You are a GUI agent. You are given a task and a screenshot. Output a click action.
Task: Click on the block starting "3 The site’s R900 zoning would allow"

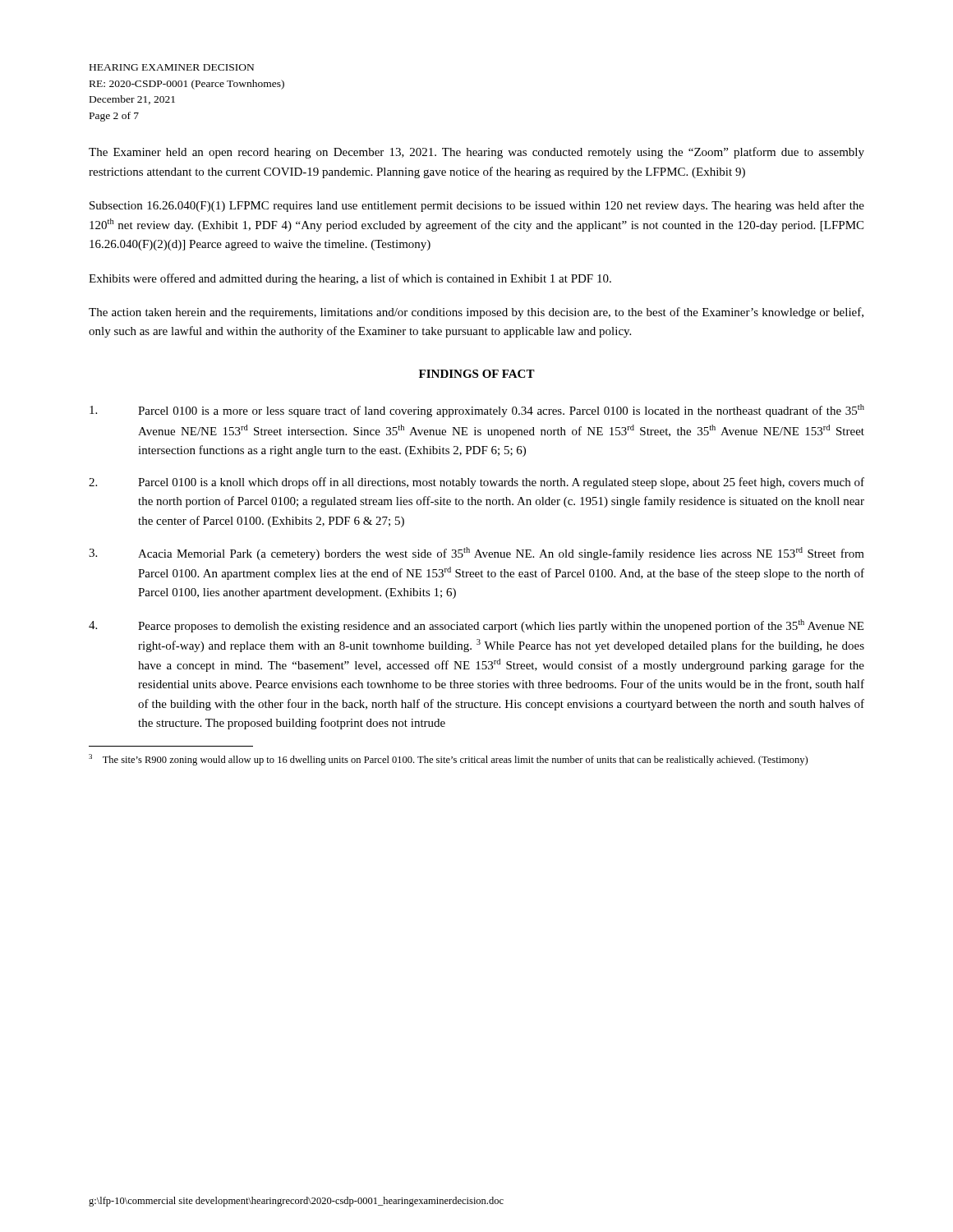point(448,759)
